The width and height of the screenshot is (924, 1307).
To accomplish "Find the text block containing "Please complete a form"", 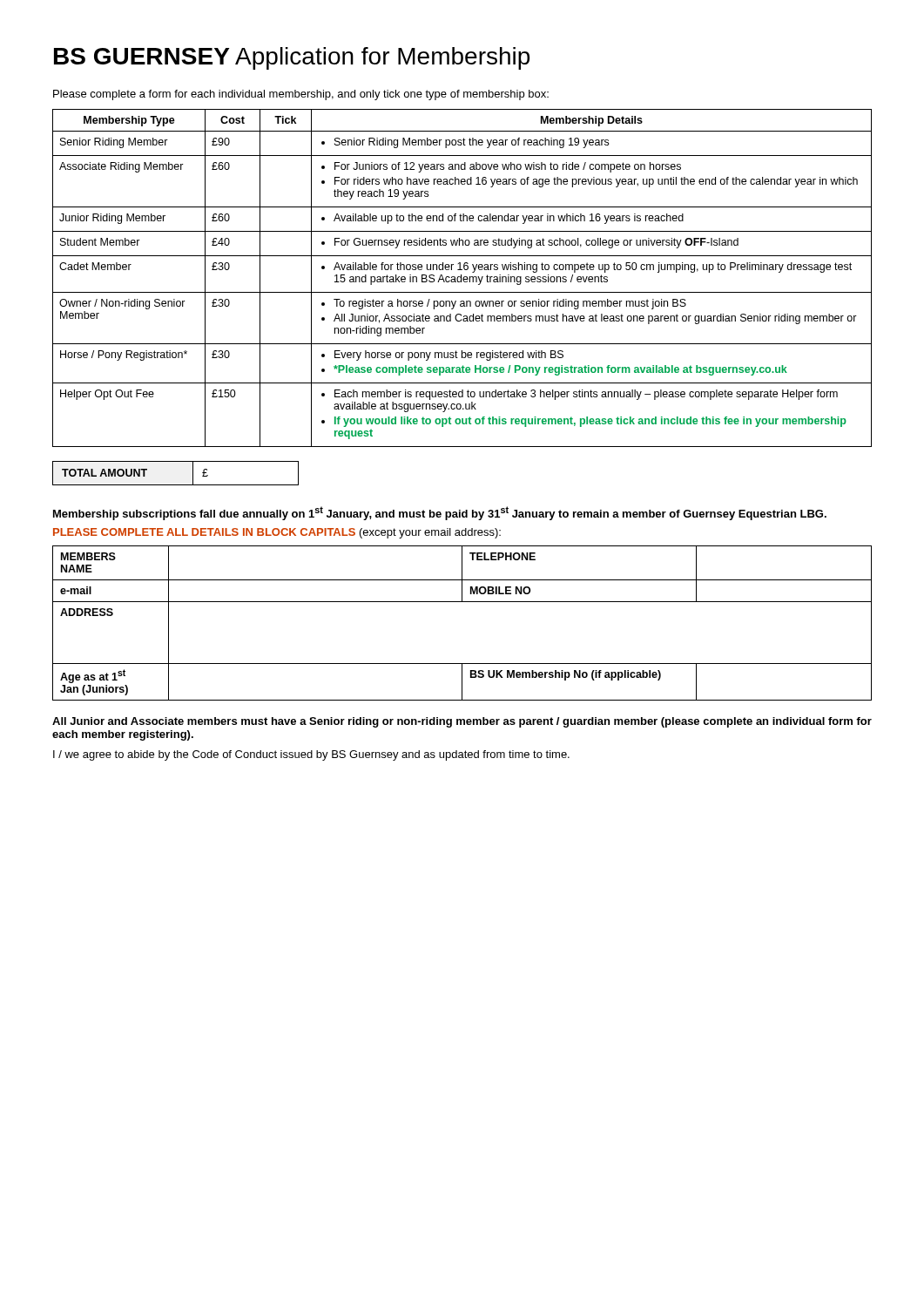I will pyautogui.click(x=301, y=93).
